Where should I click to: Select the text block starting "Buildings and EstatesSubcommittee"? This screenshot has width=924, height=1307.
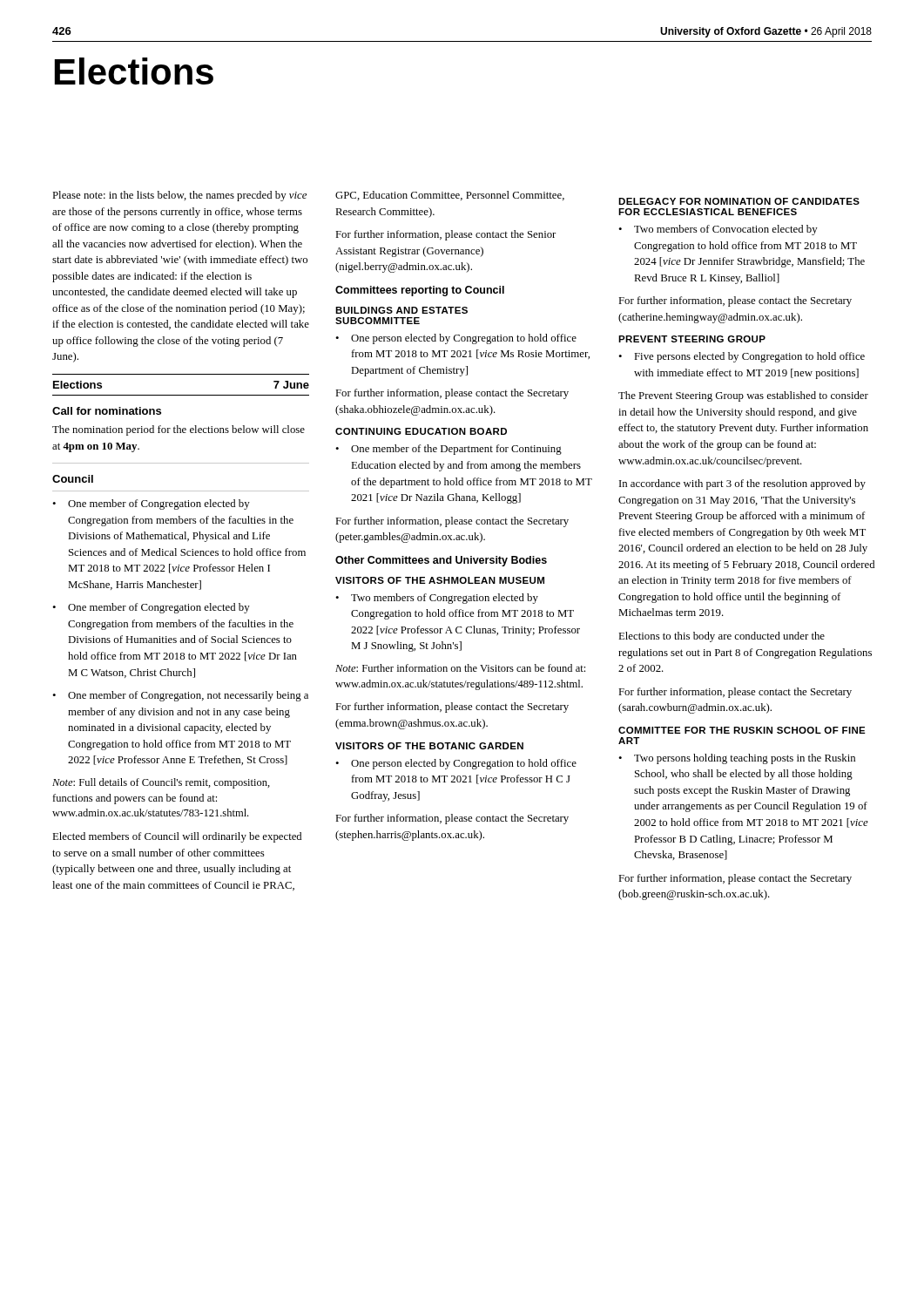(x=402, y=315)
